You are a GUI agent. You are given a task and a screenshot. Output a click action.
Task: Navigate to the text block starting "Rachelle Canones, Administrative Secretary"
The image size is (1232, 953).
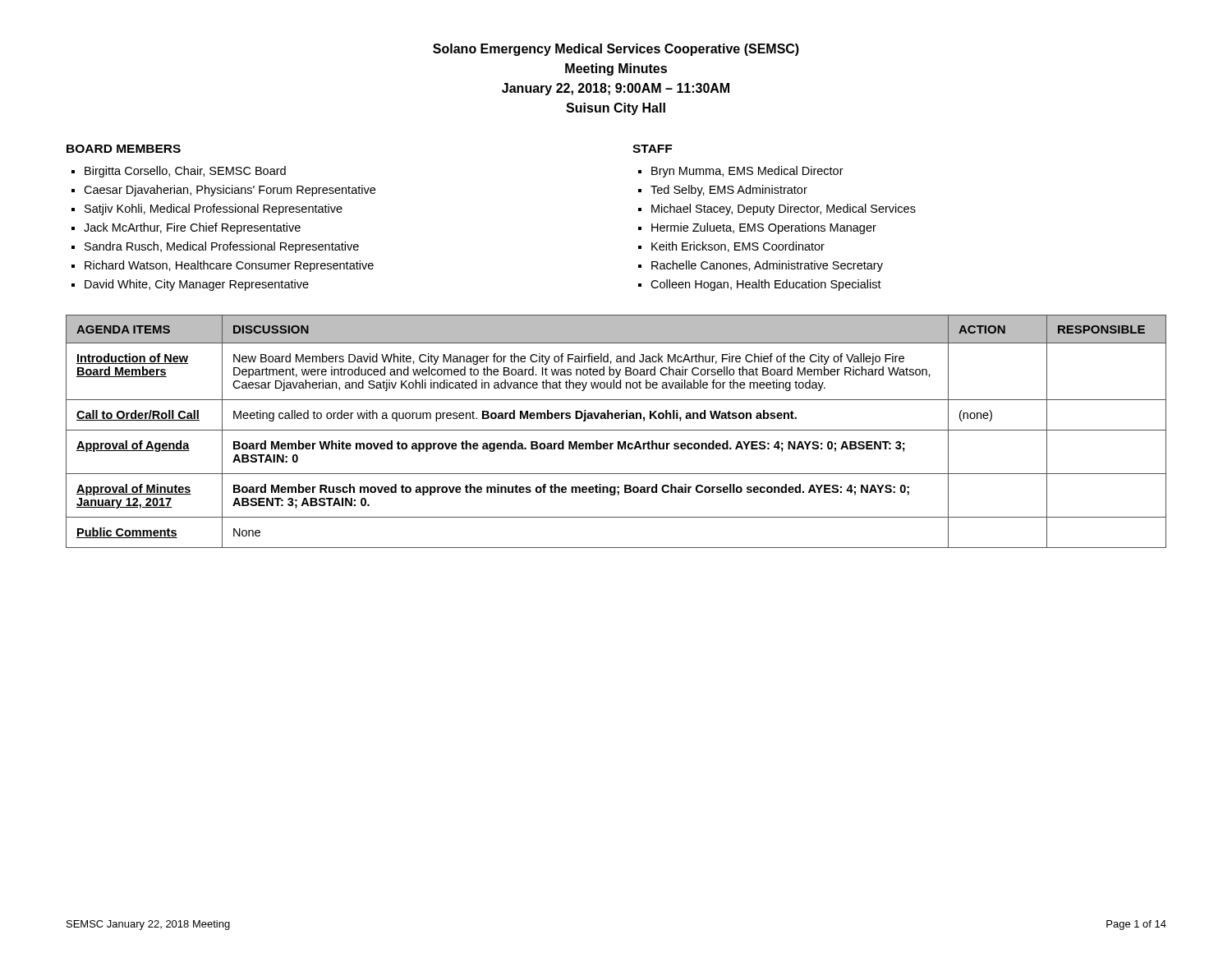(x=767, y=265)
